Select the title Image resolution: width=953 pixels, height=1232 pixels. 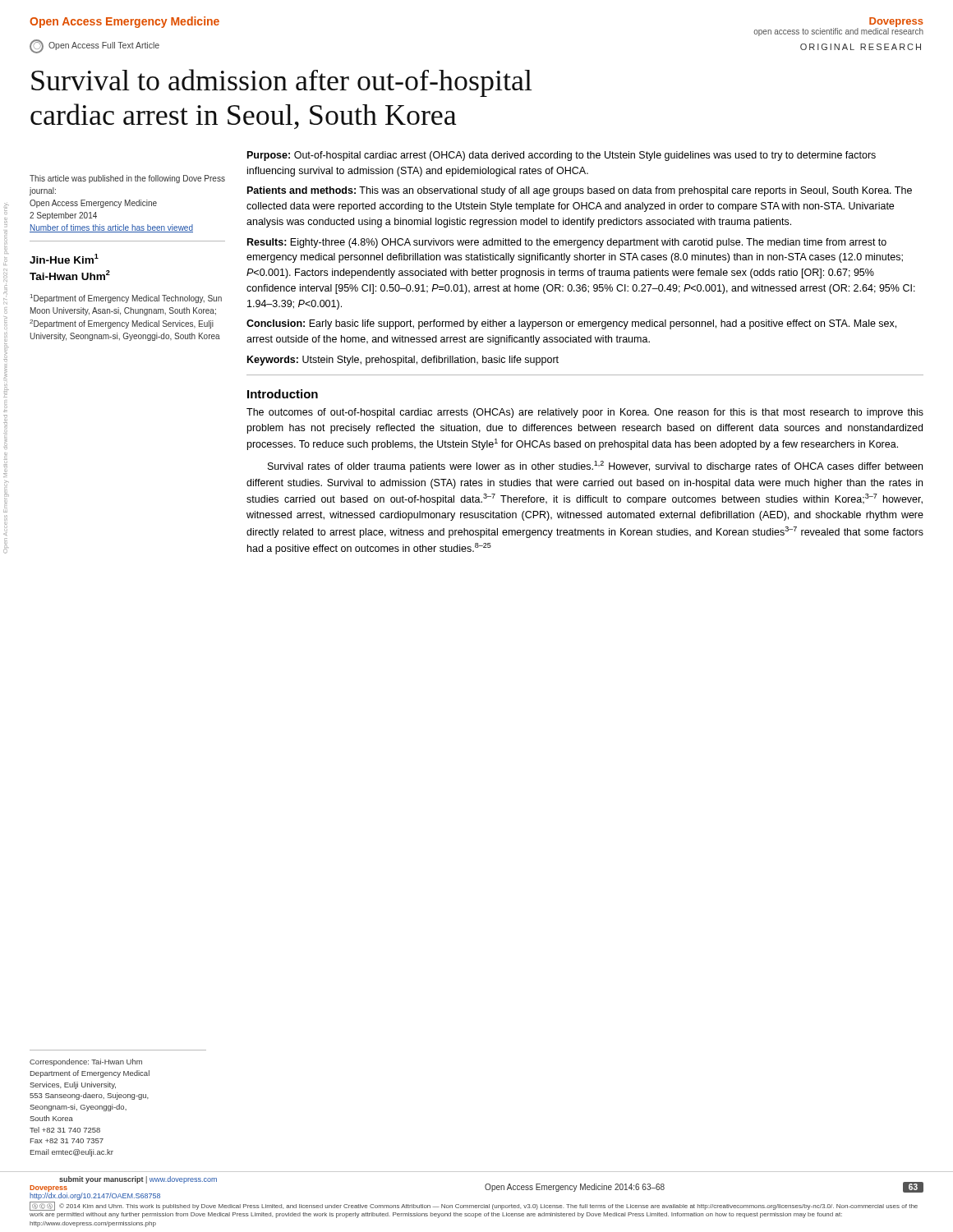(281, 98)
